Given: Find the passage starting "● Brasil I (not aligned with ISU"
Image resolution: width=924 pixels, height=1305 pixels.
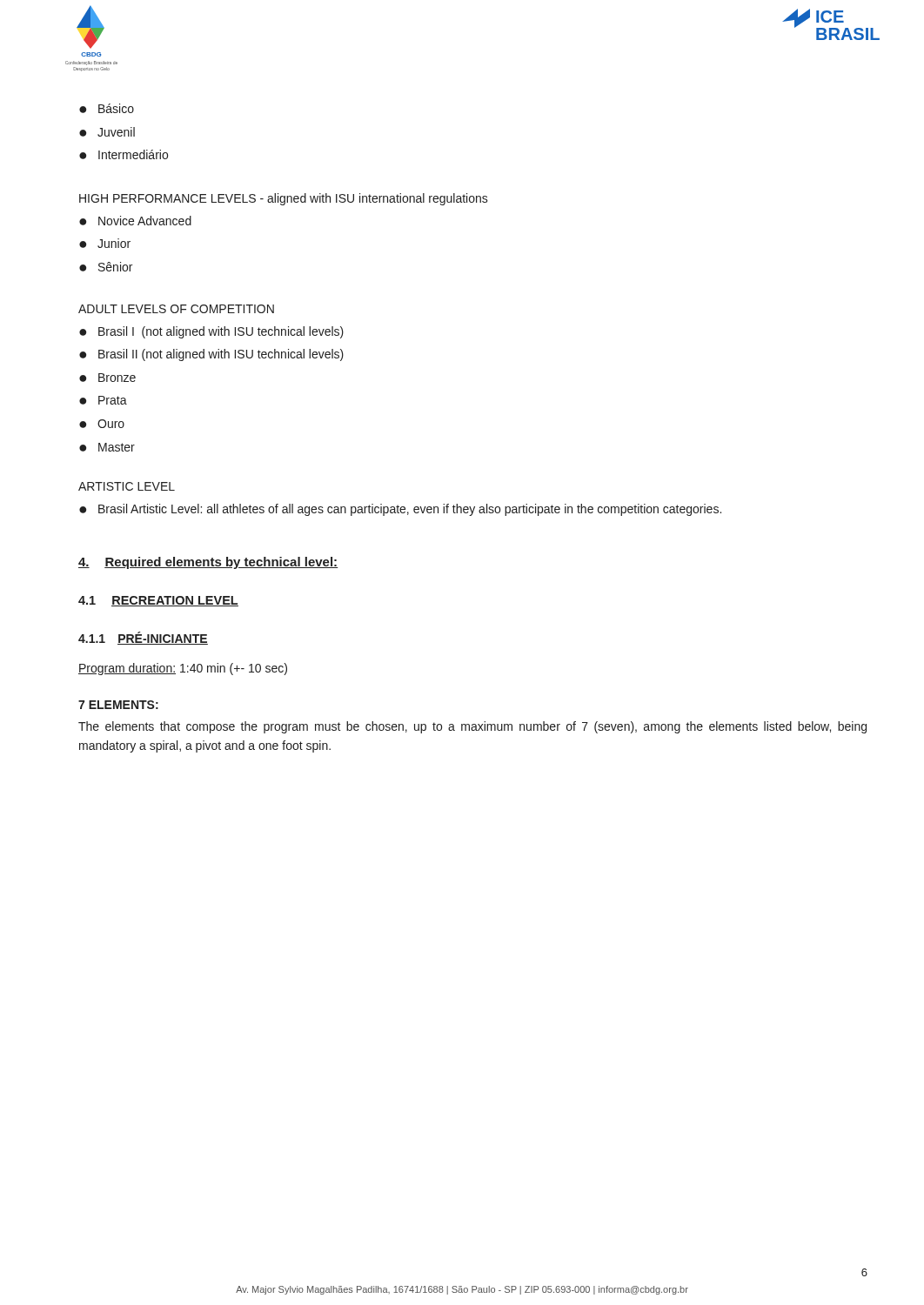Looking at the screenshot, I should 211,332.
